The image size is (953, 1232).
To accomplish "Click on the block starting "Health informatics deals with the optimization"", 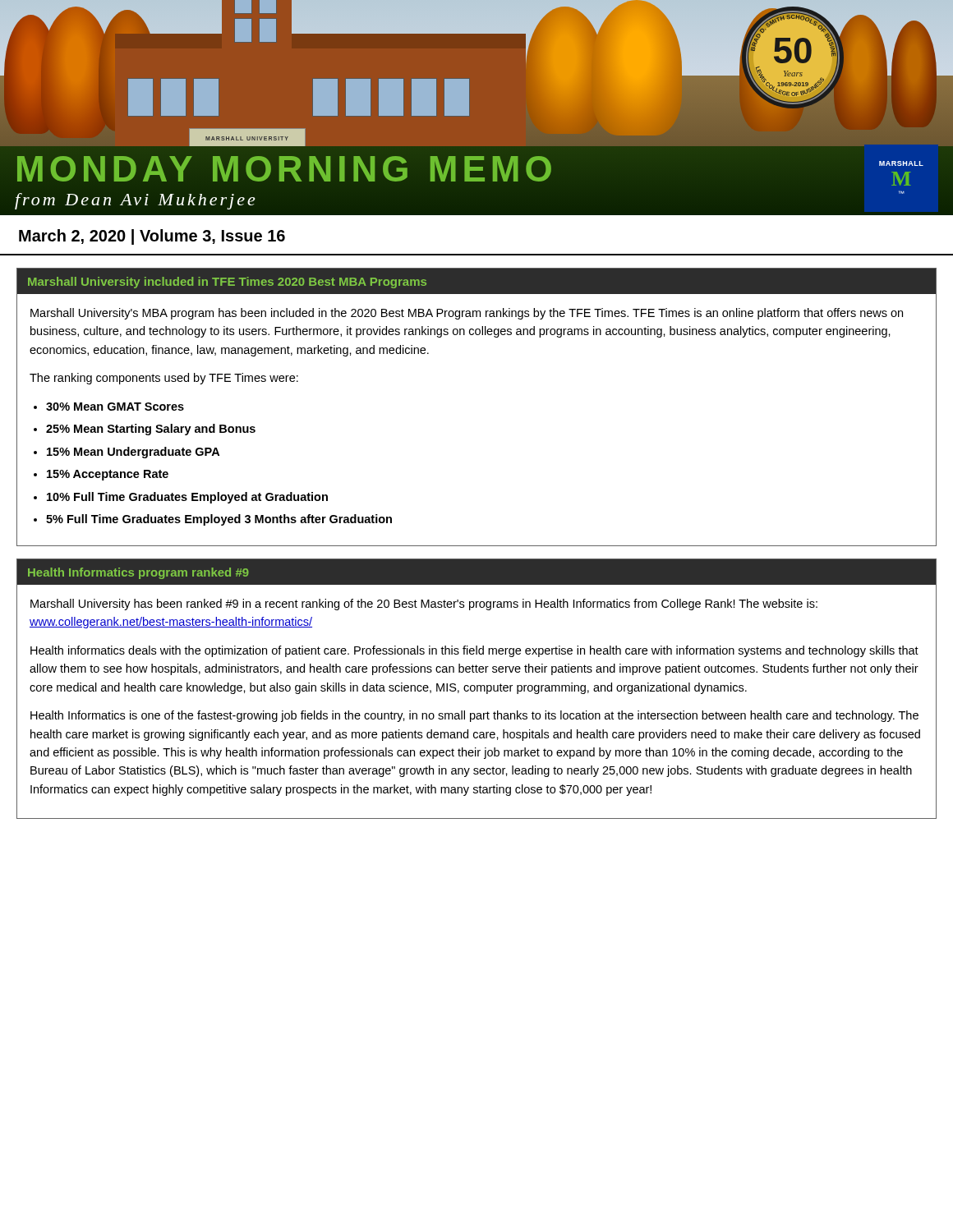I will [474, 669].
